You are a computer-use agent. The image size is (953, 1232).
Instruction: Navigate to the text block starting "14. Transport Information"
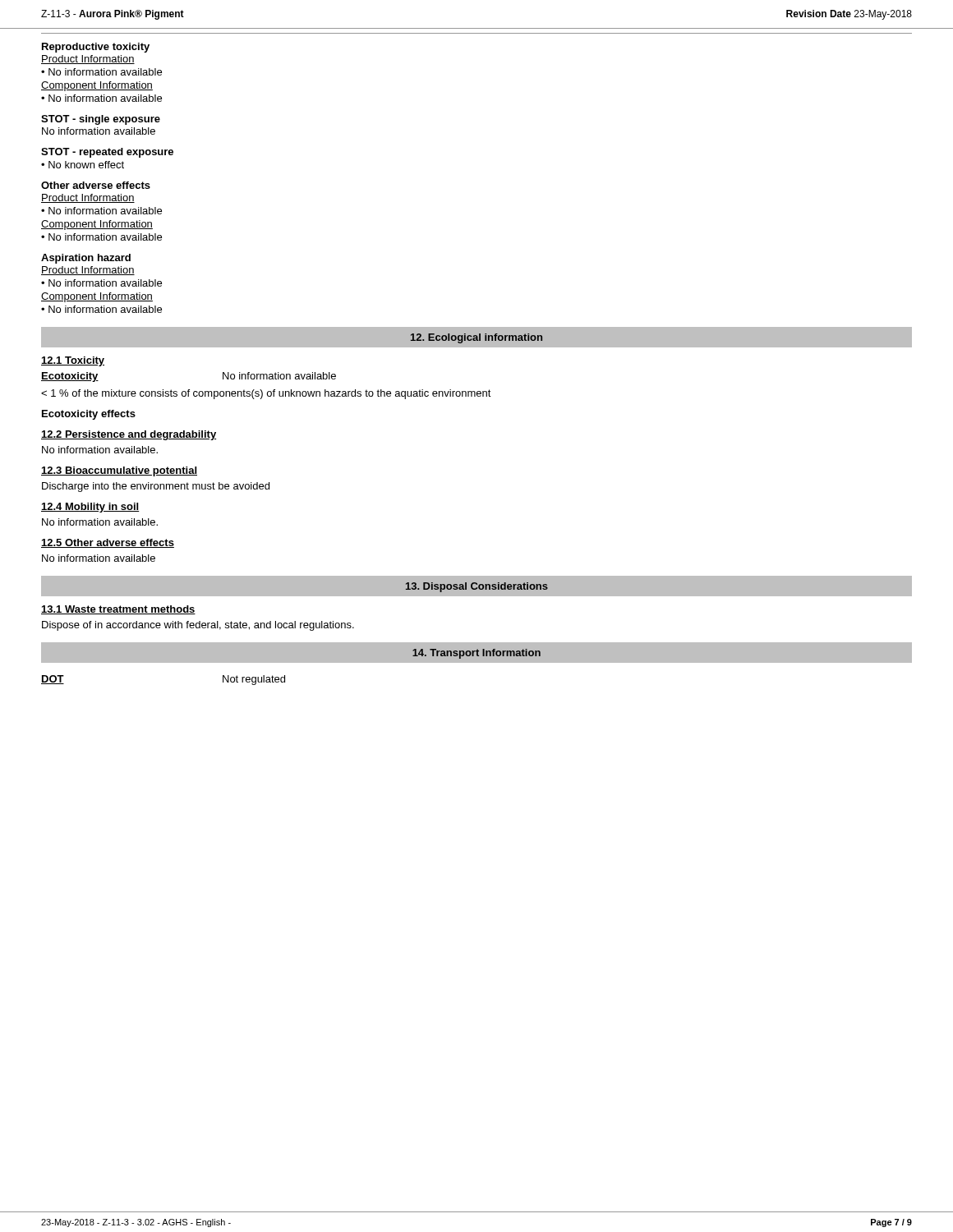tap(476, 653)
